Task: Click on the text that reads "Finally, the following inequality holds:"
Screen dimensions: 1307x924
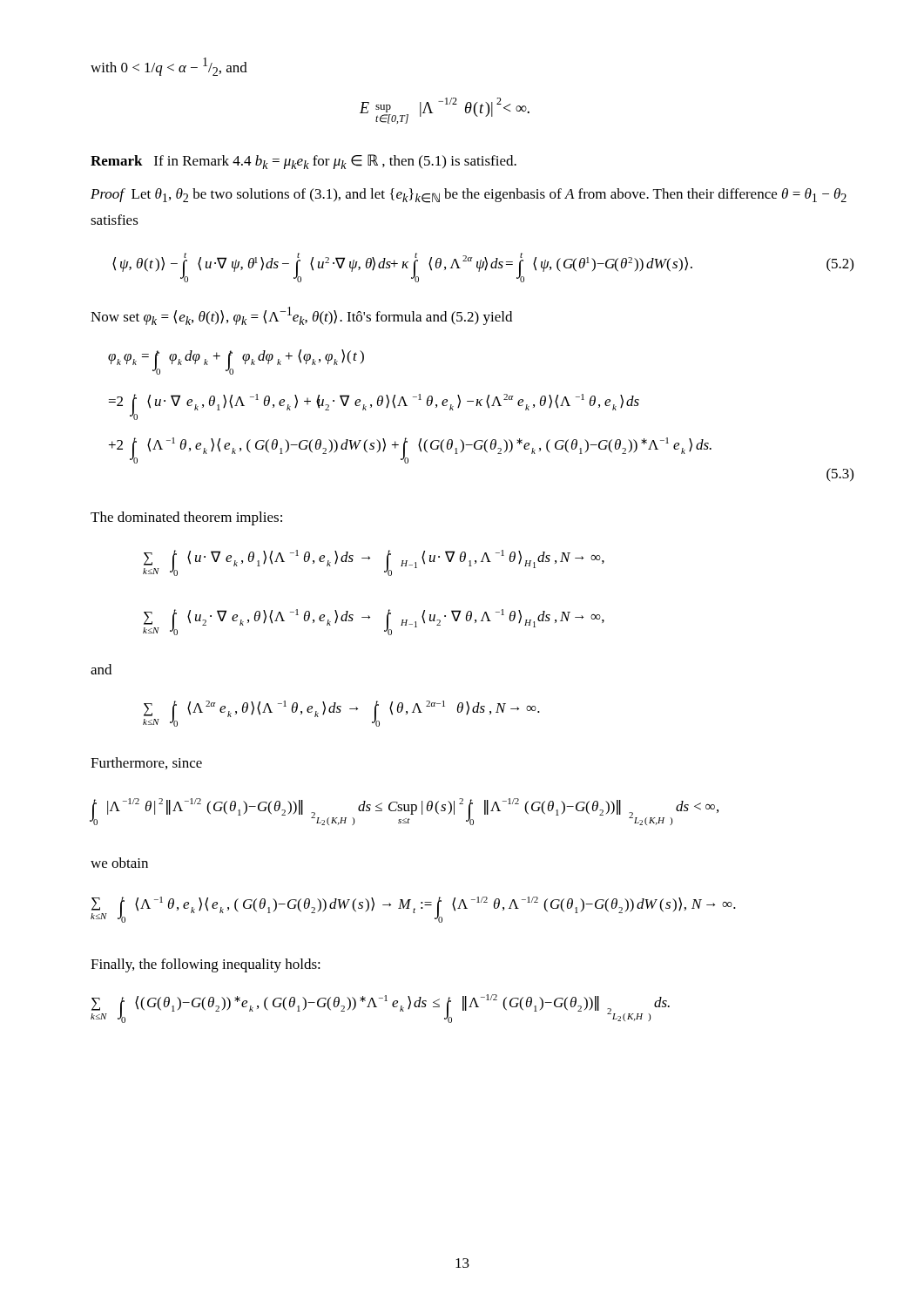Action: click(x=206, y=964)
